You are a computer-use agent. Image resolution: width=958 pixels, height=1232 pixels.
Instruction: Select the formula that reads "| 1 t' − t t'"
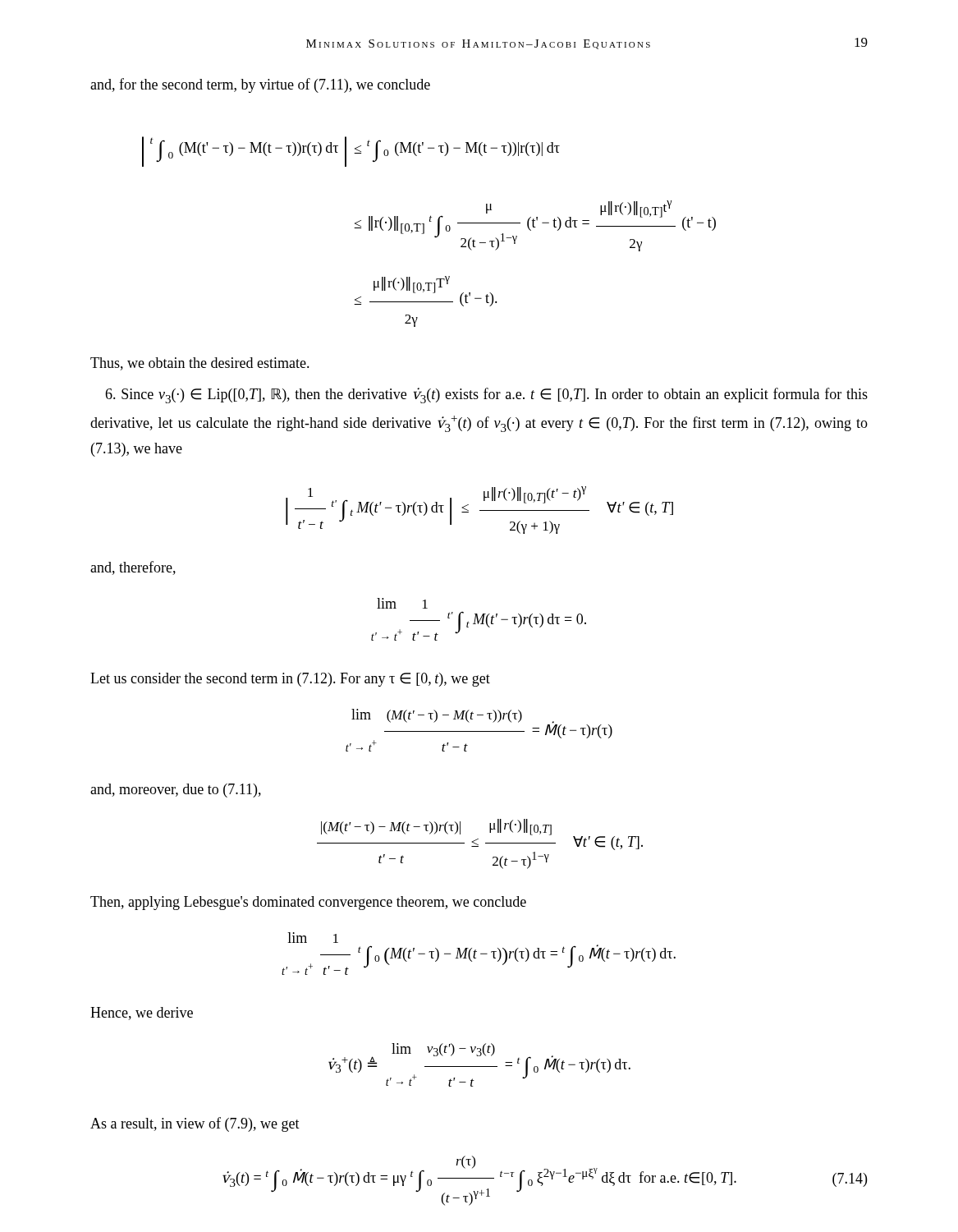tap(479, 509)
